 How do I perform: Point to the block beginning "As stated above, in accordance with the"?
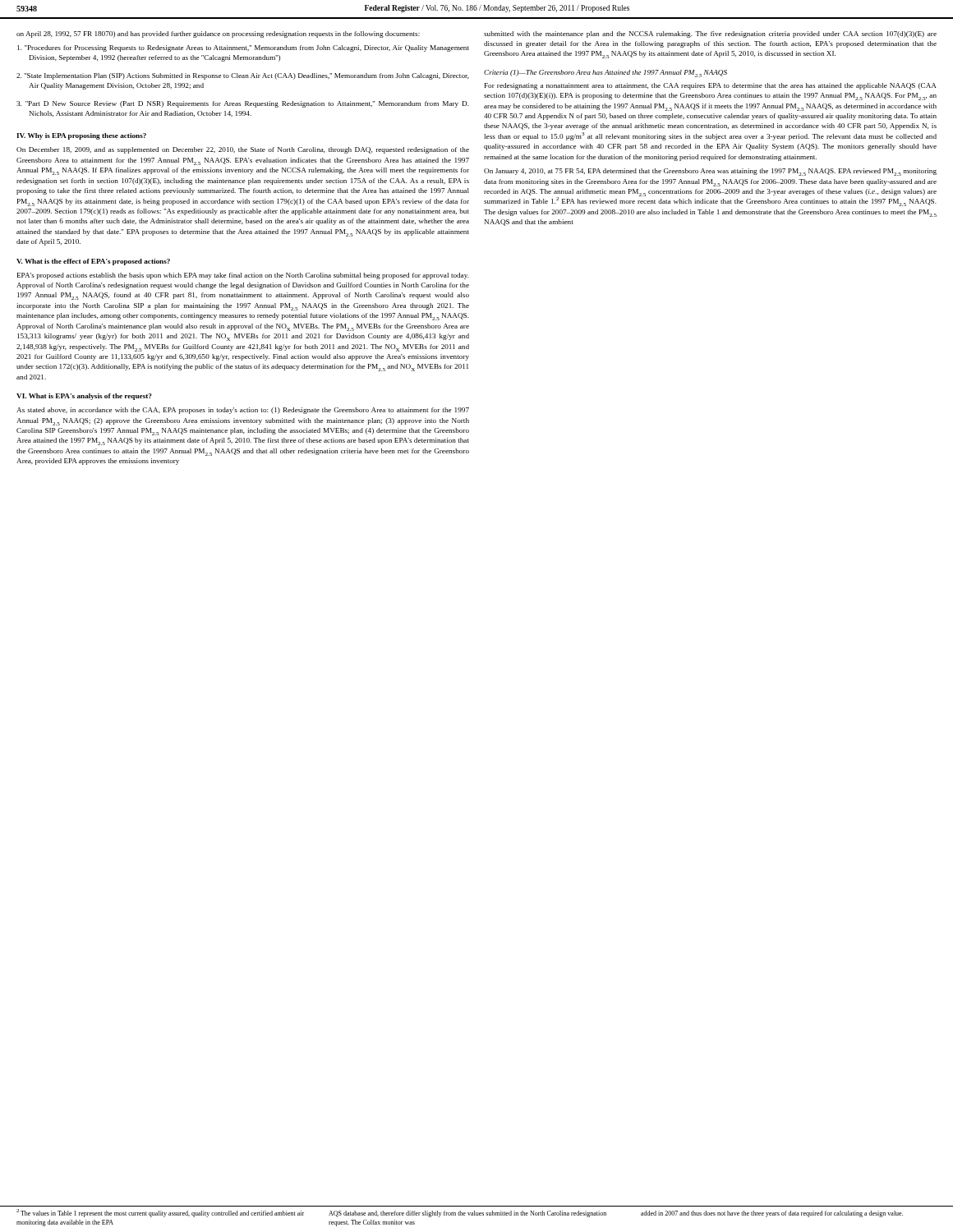tap(243, 436)
